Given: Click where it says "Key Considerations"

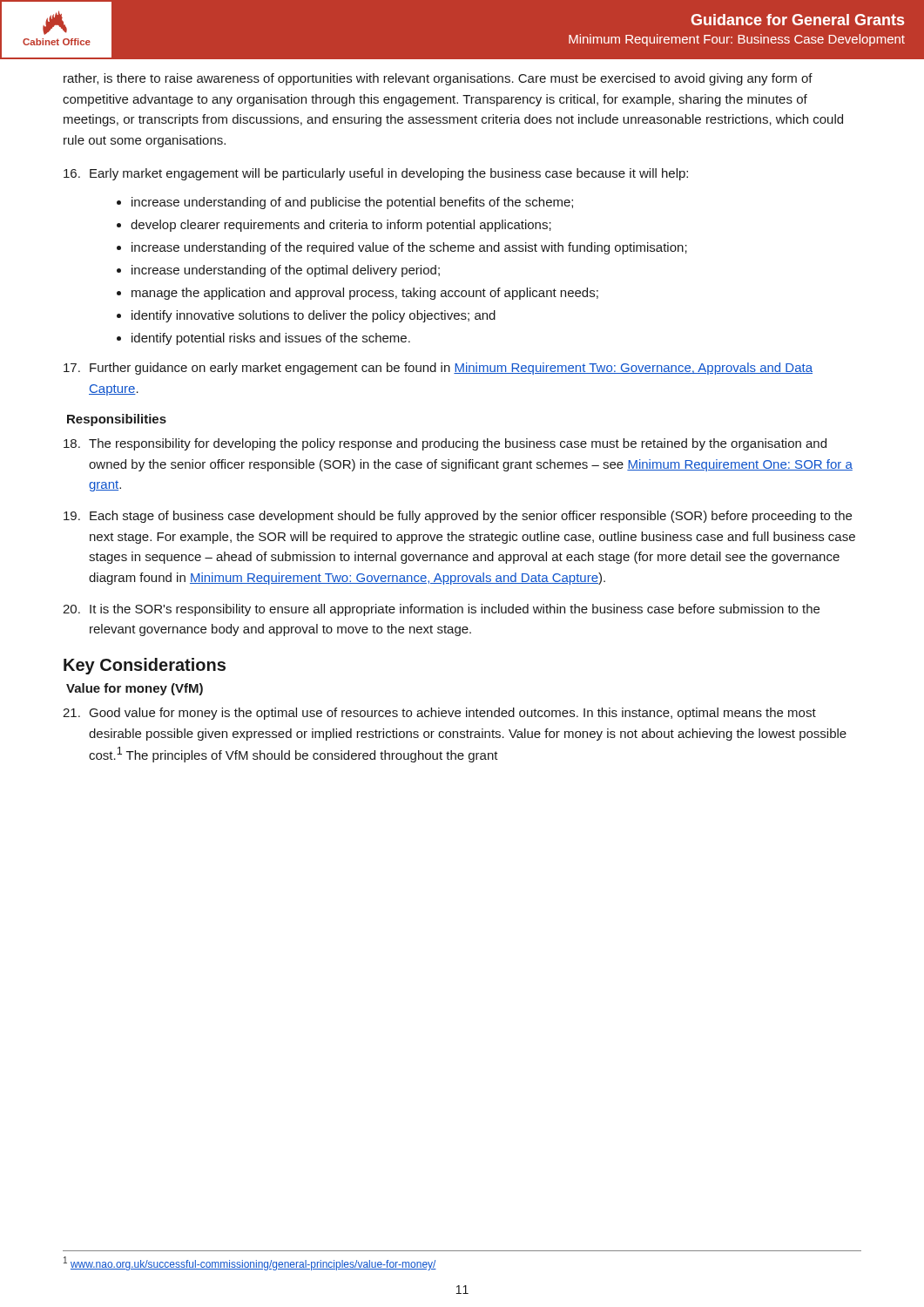Looking at the screenshot, I should click(145, 665).
